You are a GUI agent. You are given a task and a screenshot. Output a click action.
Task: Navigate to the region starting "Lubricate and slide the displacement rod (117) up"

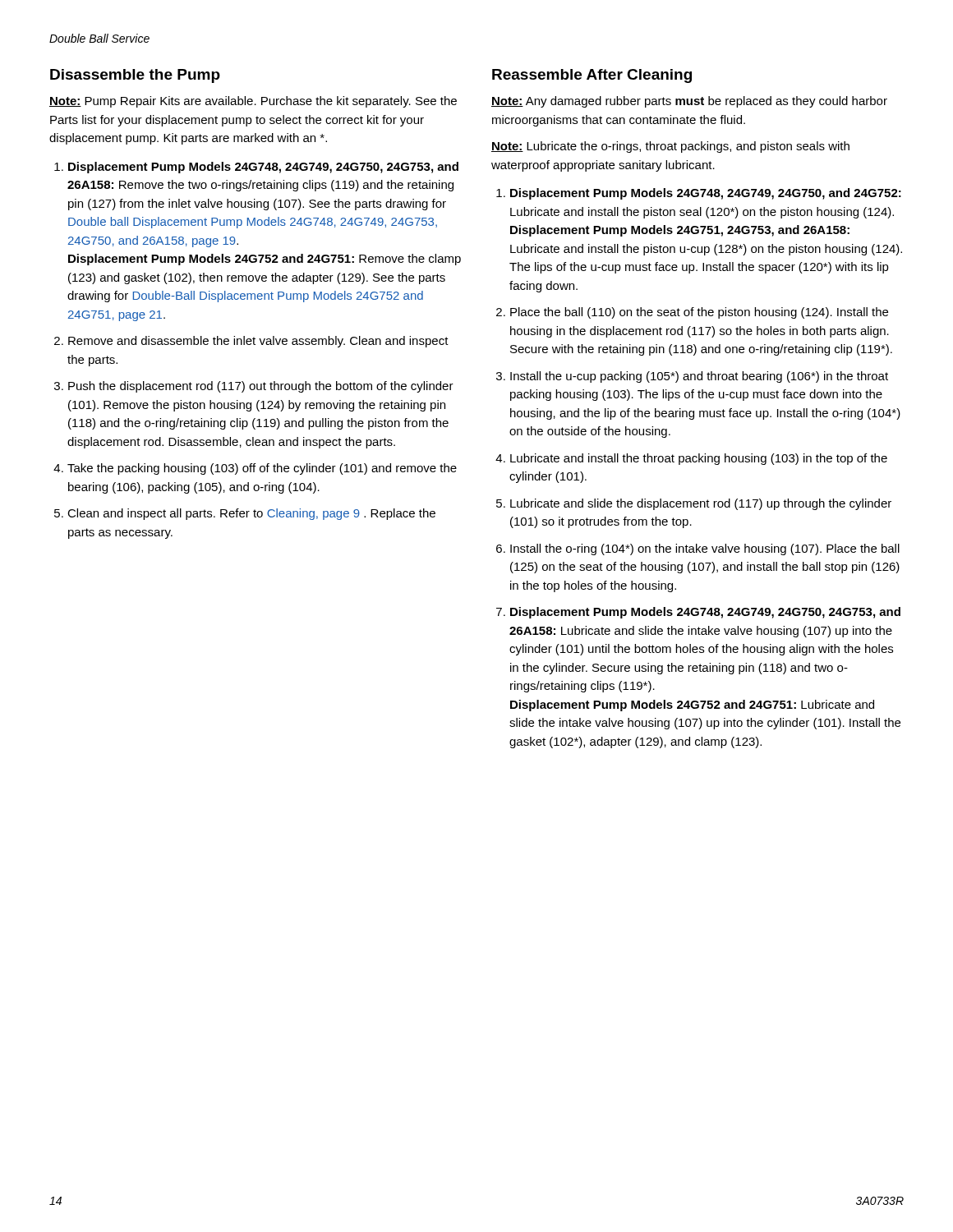(701, 512)
